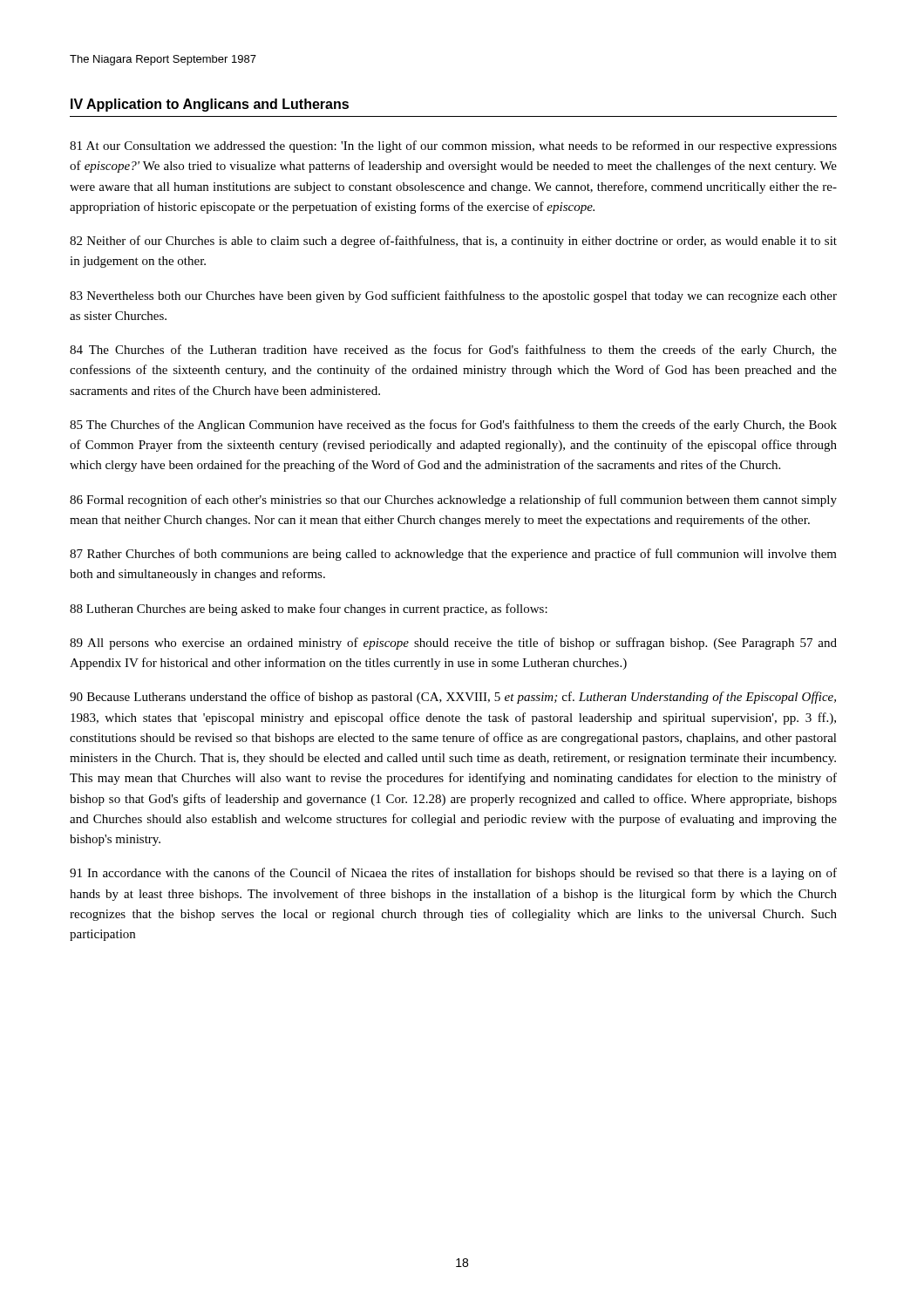Find the block on this page that starts "83 Nevertheless both our Churches"
The height and width of the screenshot is (1308, 924).
(x=453, y=305)
